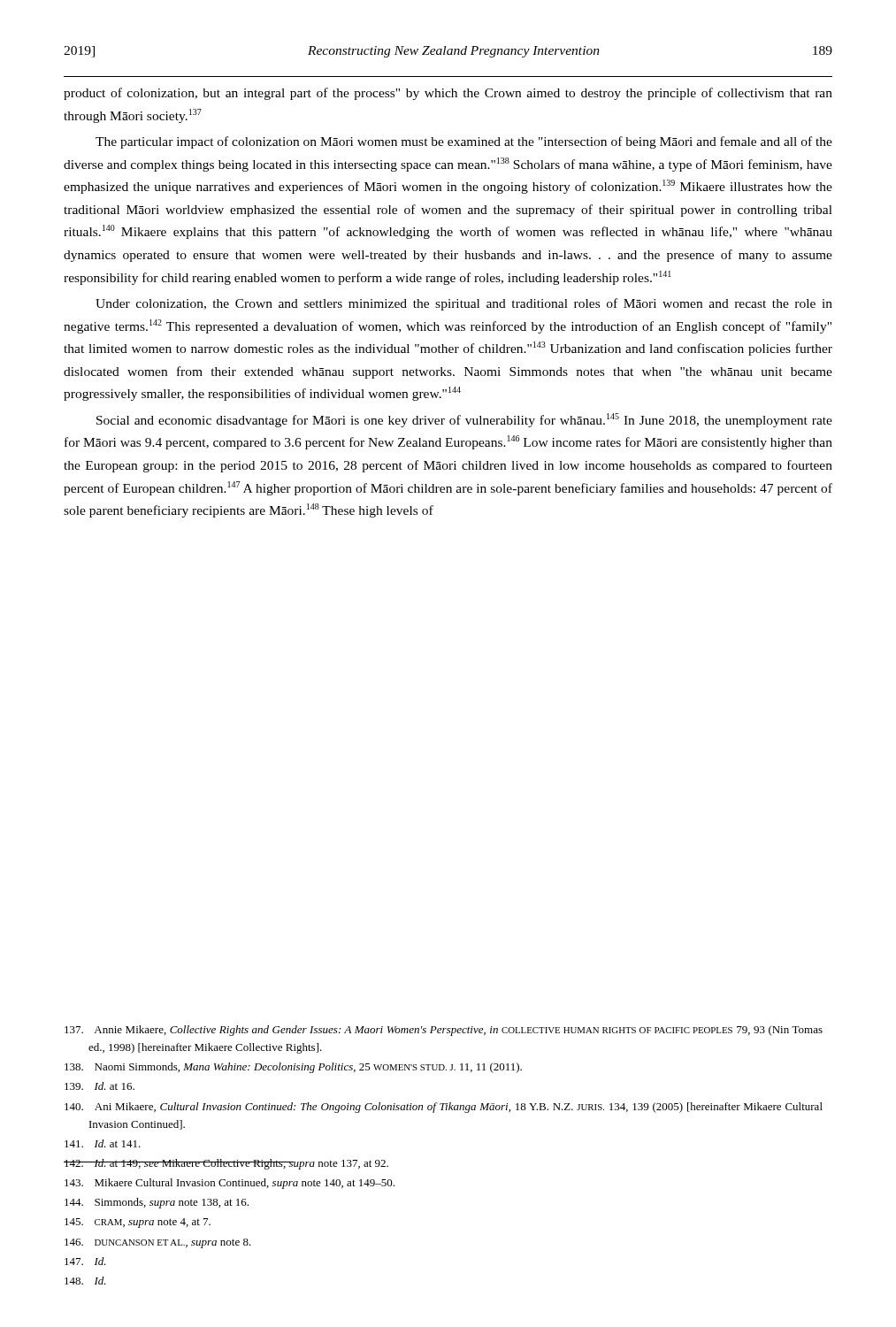Click on the passage starting "Mikaere Cultural Invasion Continued, supra note 140,"
Screen dimensions: 1327x896
(x=230, y=1184)
